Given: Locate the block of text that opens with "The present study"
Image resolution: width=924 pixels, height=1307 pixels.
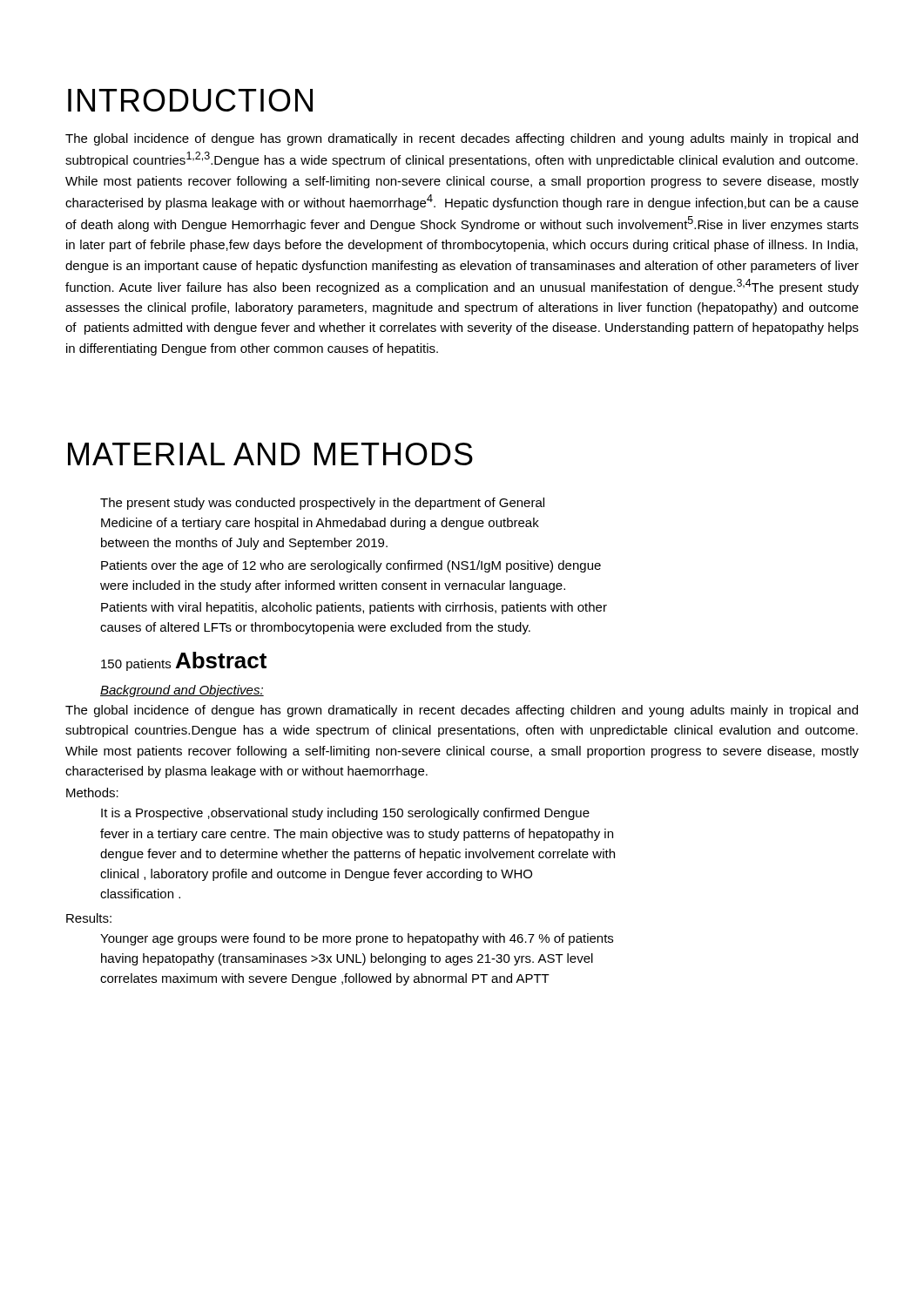Looking at the screenshot, I should pyautogui.click(x=479, y=522).
